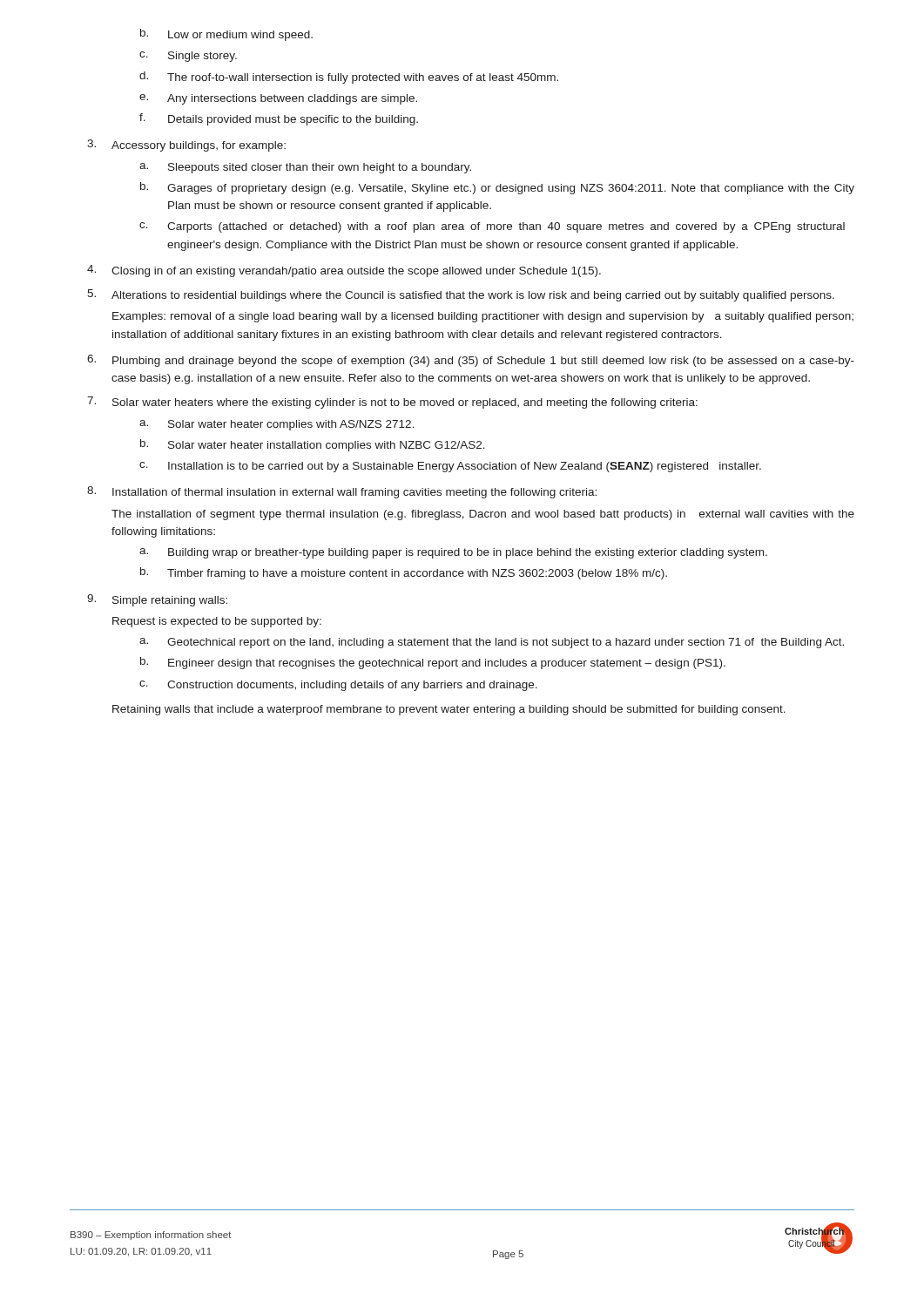Select the list item that reads "4. Closing in of an existing"

pyautogui.click(x=471, y=271)
